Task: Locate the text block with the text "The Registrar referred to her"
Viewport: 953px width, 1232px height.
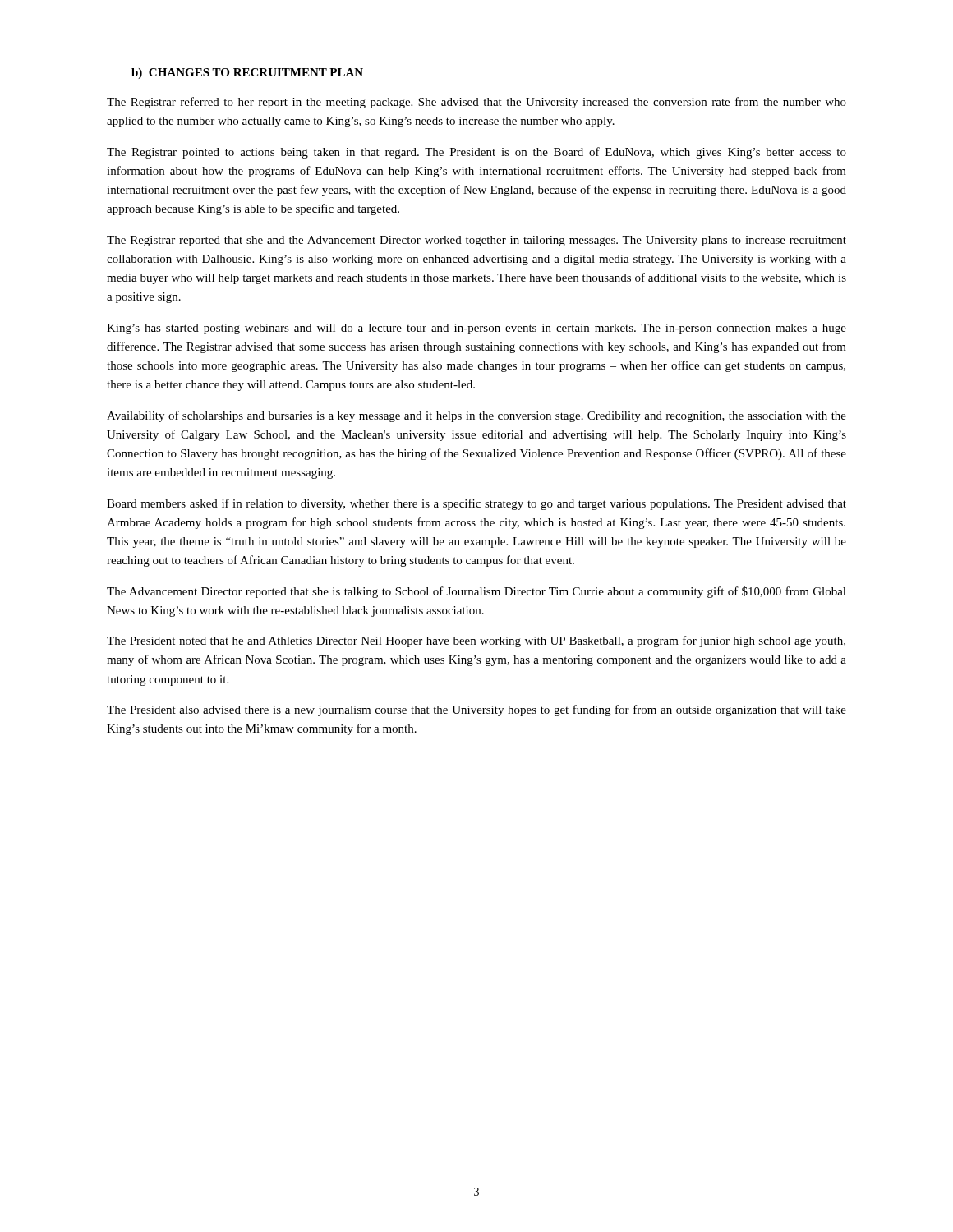Action: [x=476, y=111]
